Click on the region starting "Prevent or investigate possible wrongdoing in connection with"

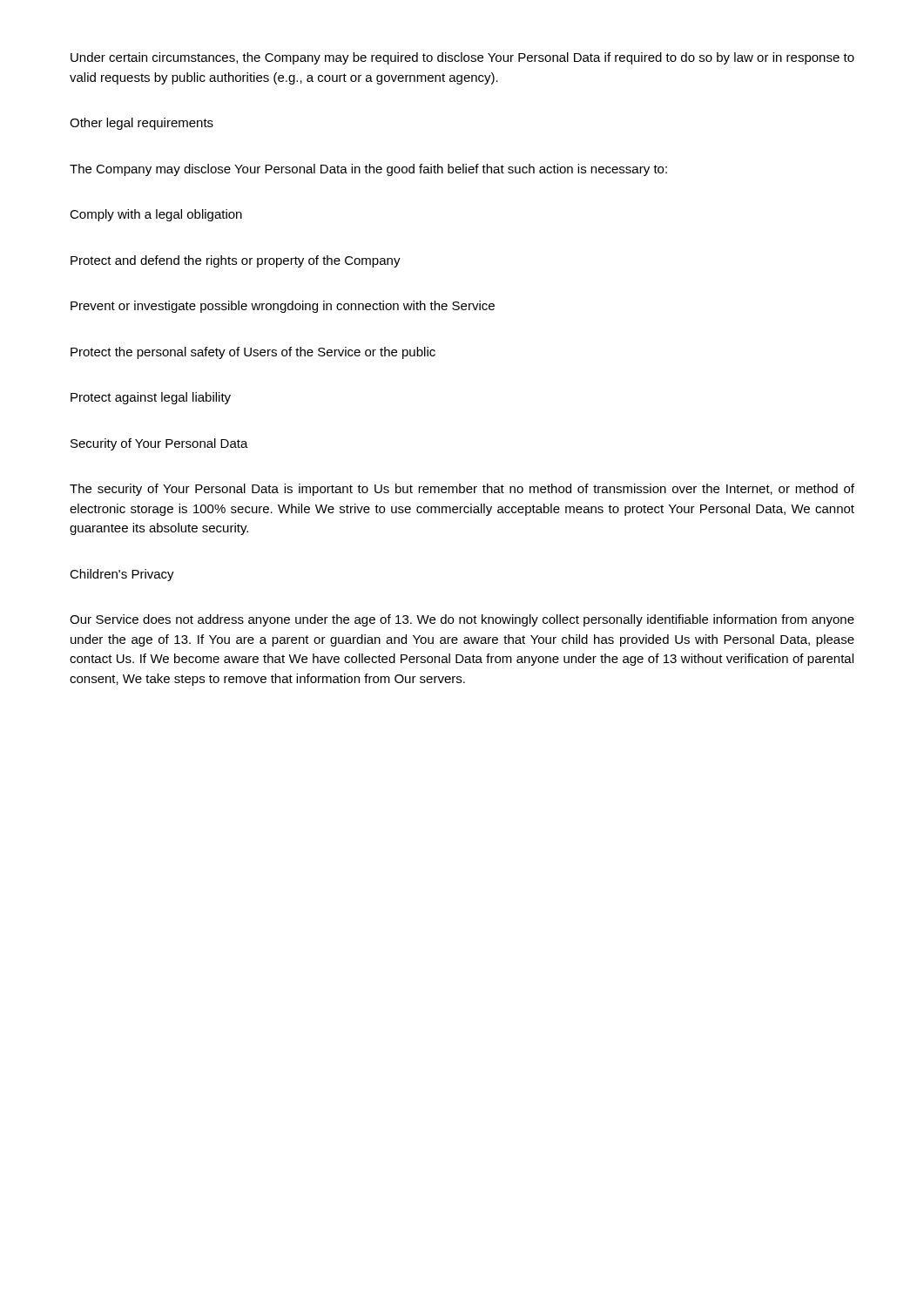(x=282, y=305)
